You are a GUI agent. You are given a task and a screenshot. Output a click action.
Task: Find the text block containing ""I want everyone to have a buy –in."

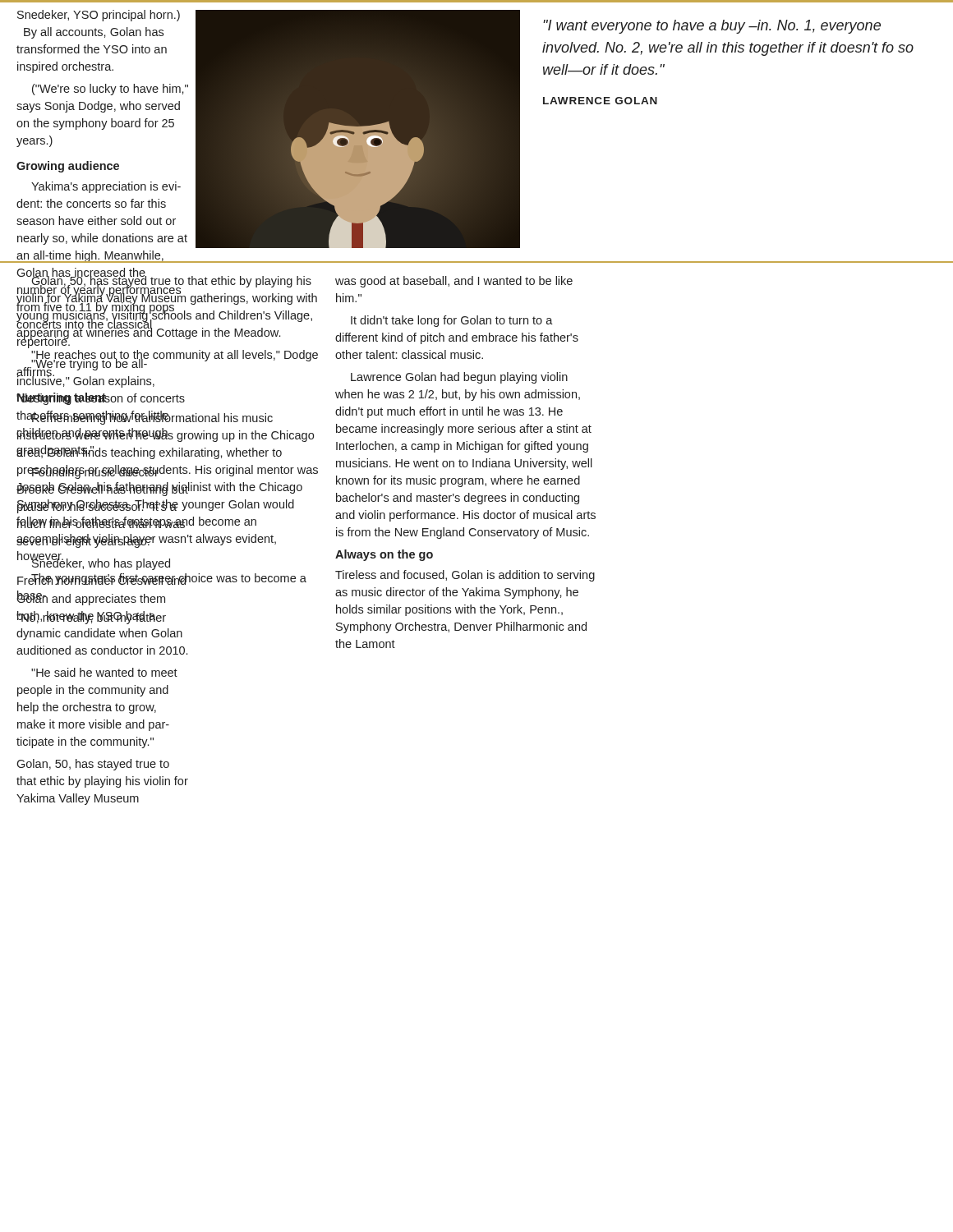click(728, 48)
